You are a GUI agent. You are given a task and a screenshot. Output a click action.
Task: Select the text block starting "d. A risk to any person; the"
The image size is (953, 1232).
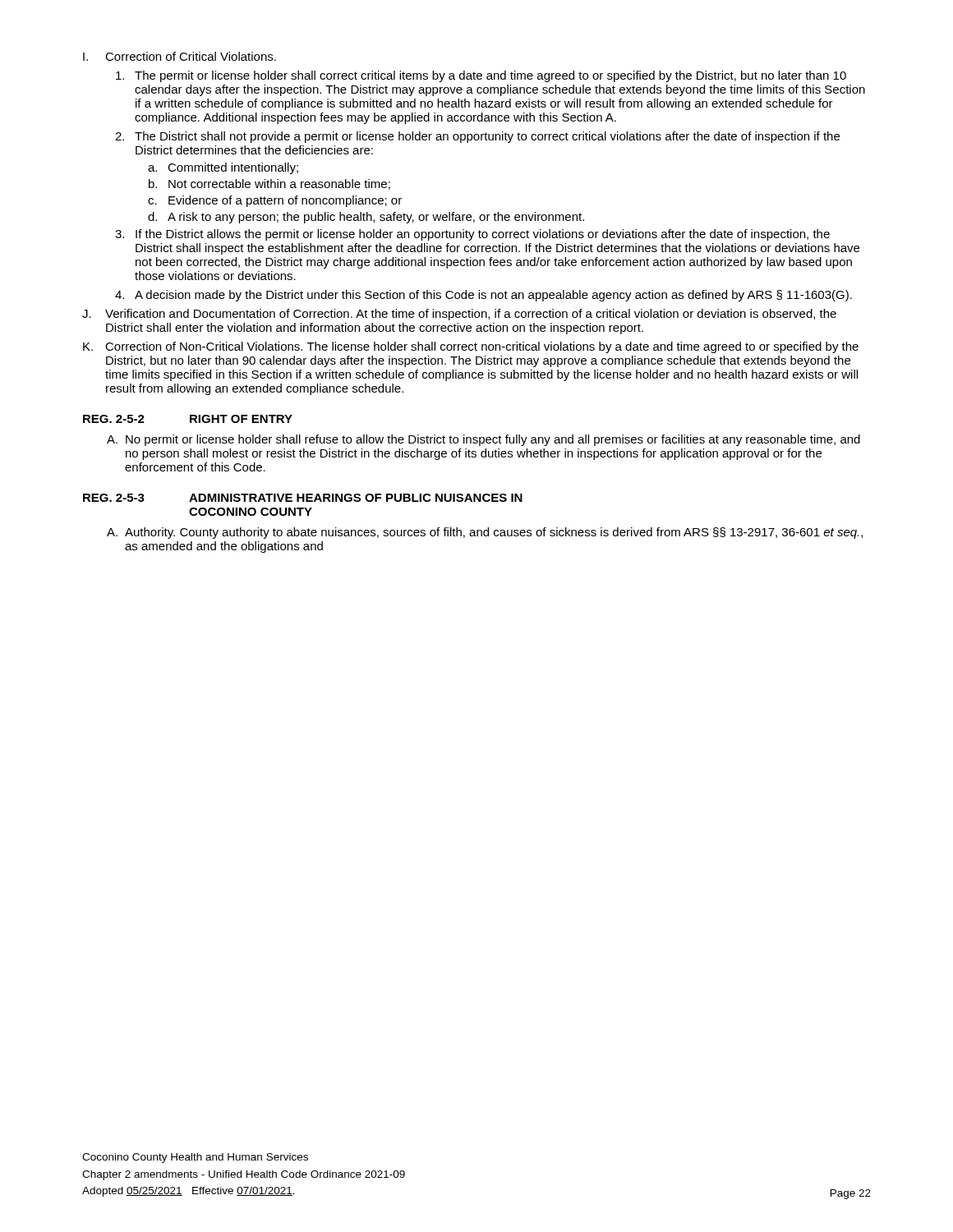509,216
